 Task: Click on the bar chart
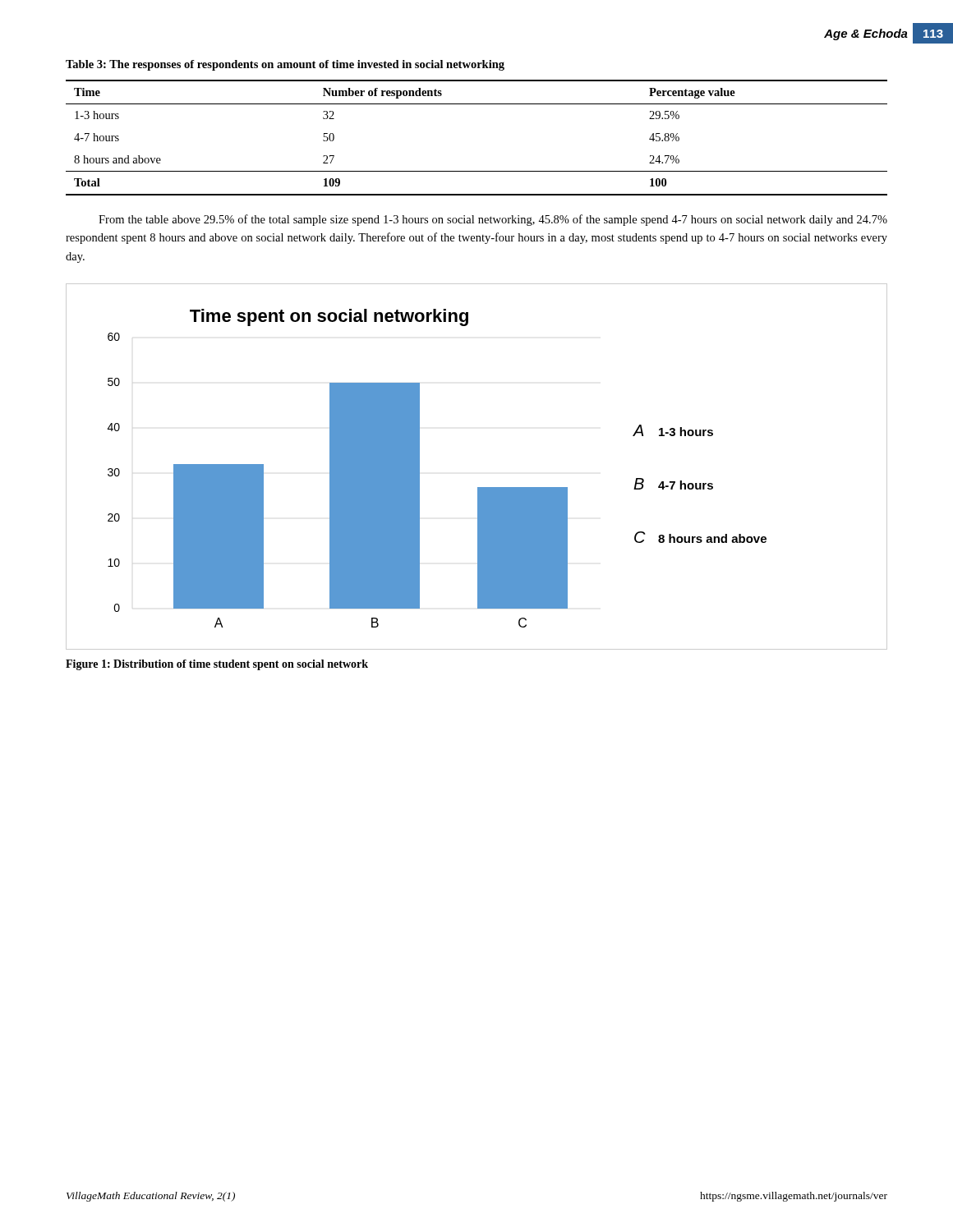476,467
